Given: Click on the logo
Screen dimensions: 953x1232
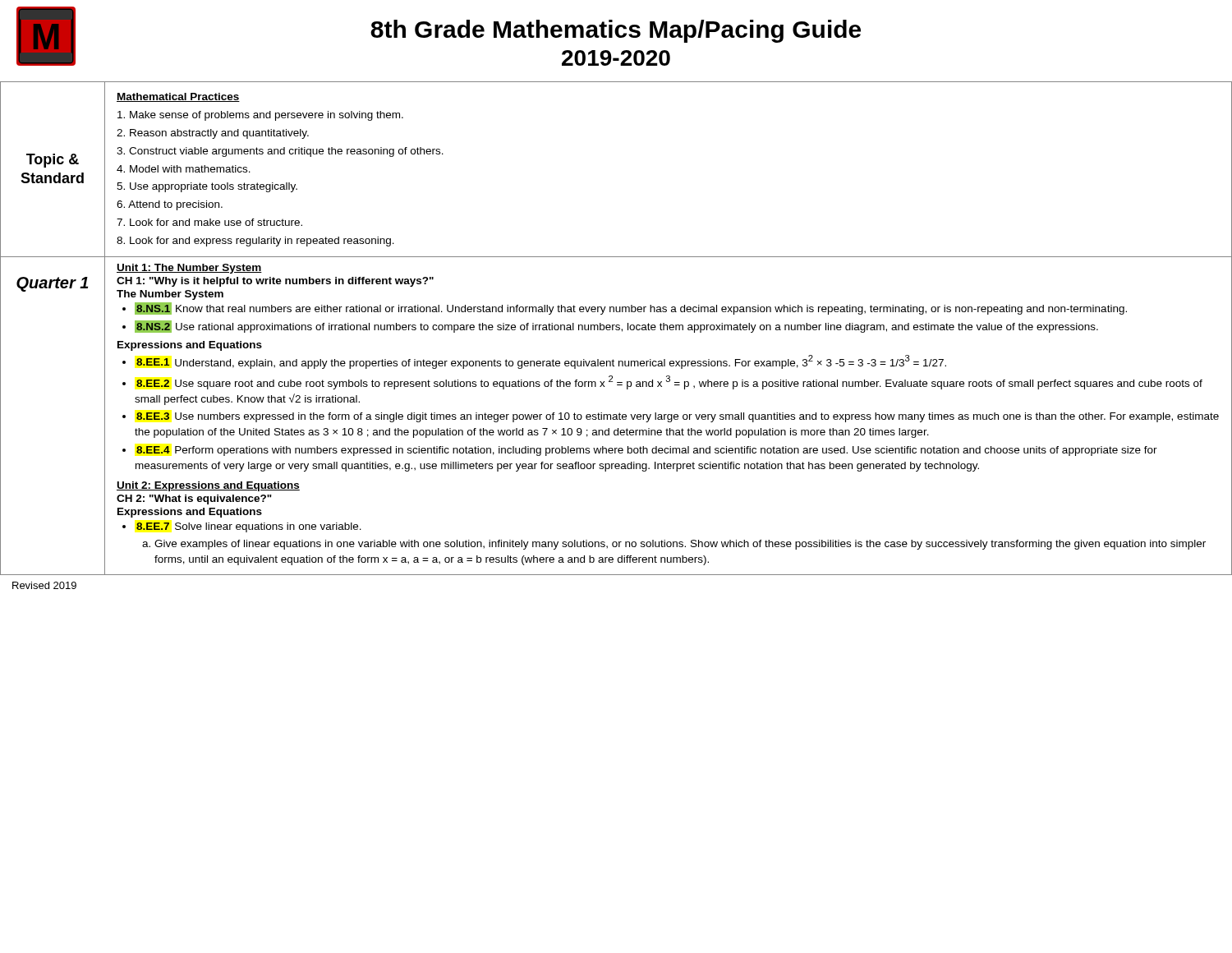Looking at the screenshot, I should [46, 37].
